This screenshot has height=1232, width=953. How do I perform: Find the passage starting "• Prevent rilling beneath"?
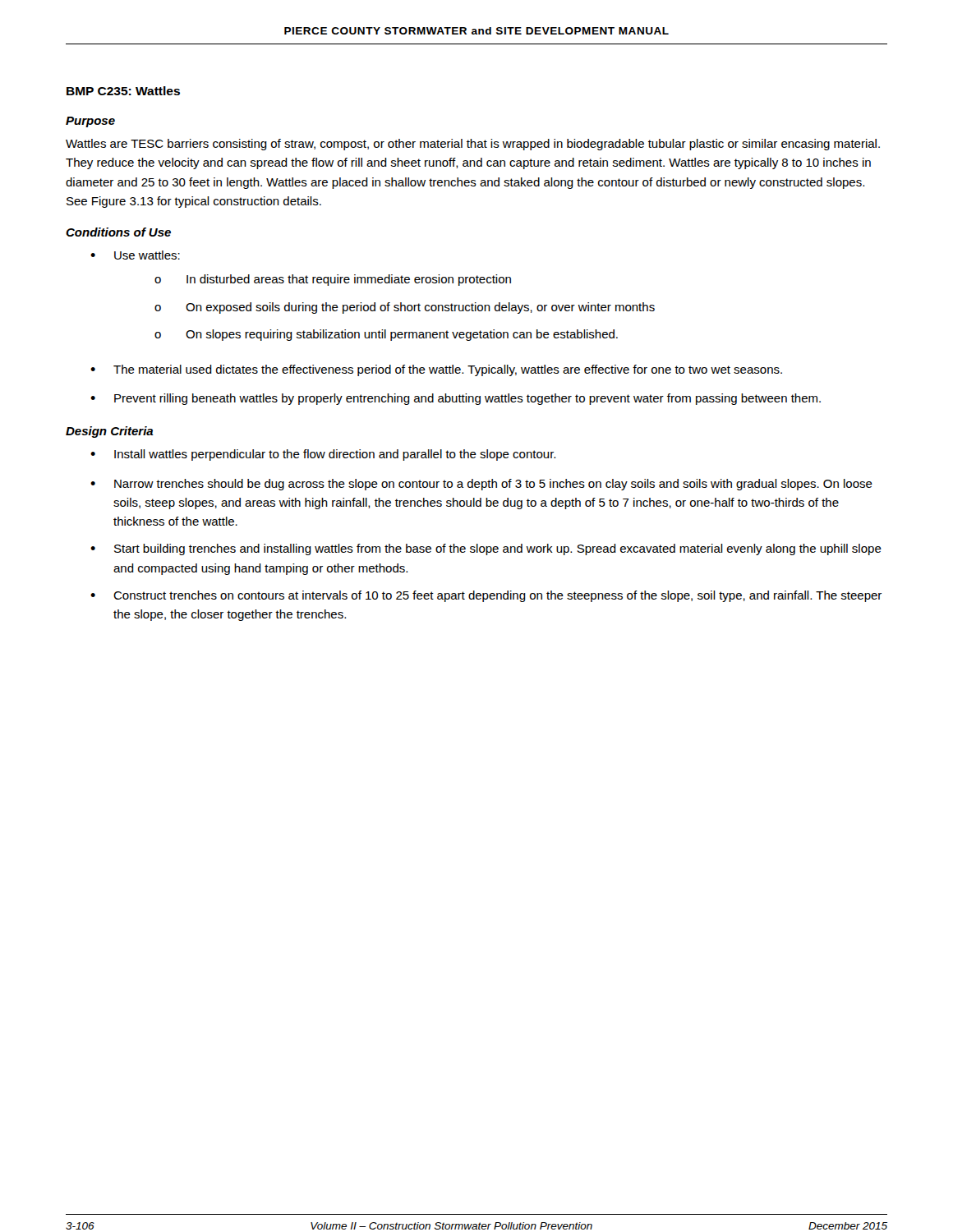[x=476, y=399]
